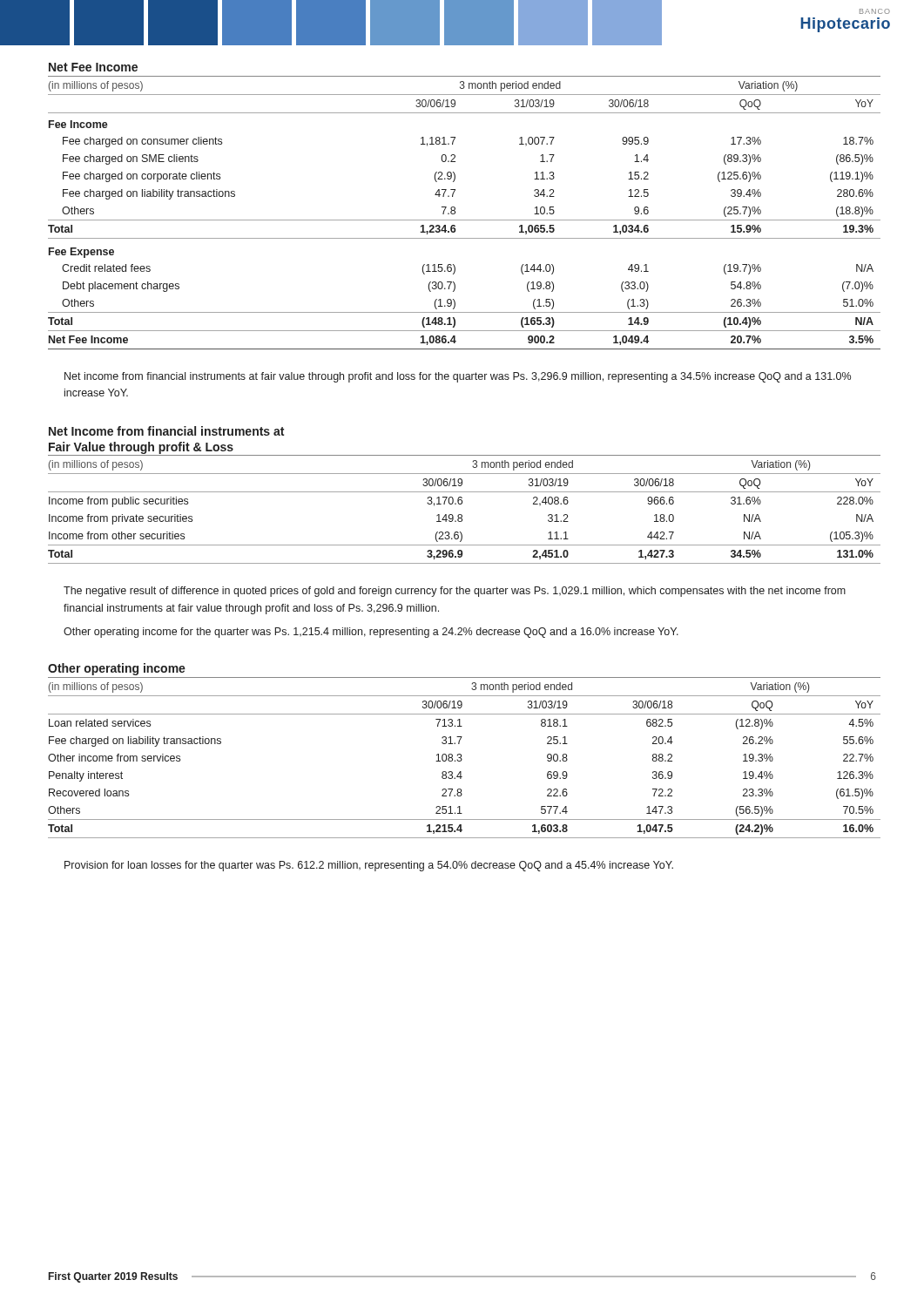This screenshot has width=924, height=1307.
Task: Select the table that reads "Recovered loans"
Action: tap(464, 758)
